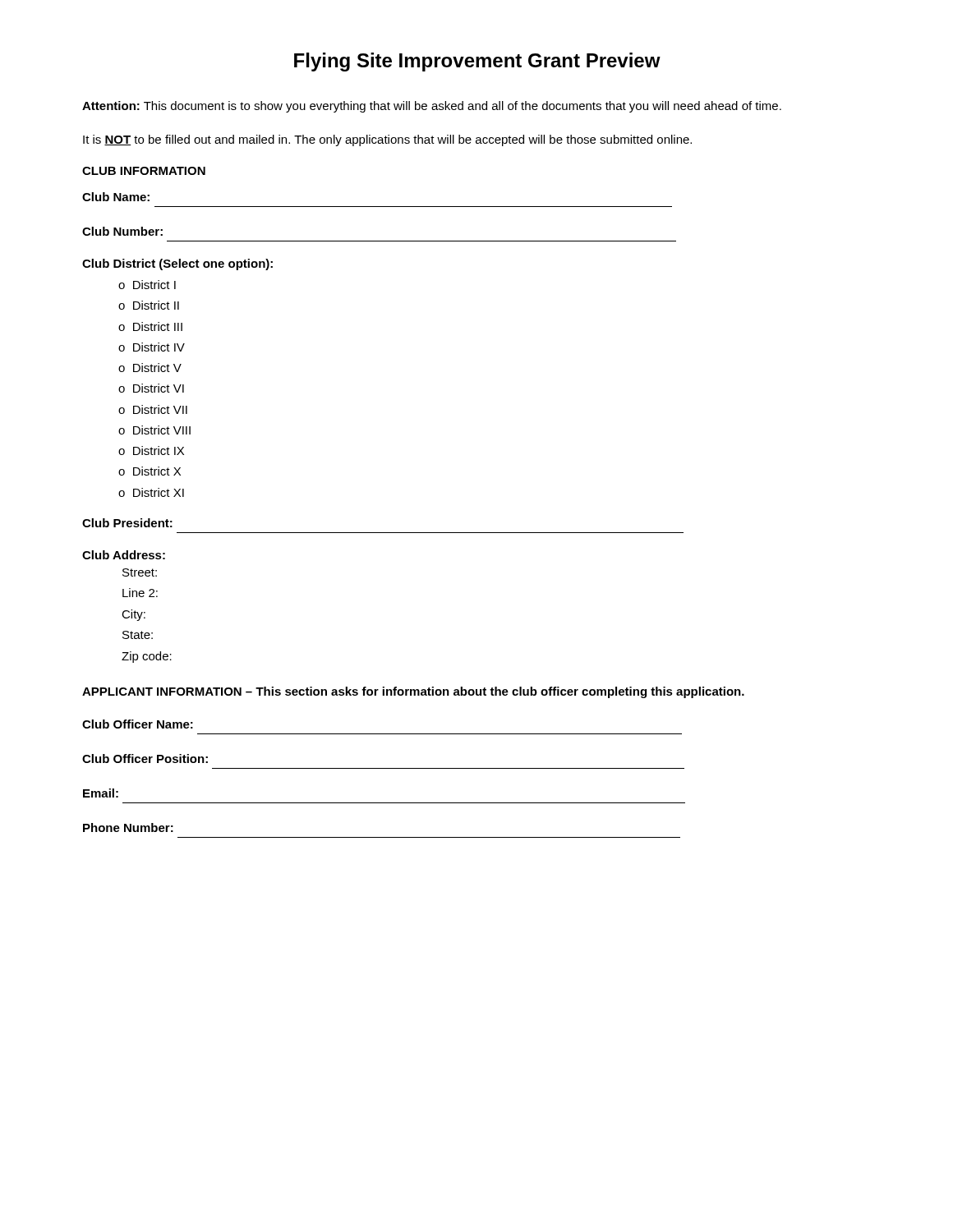Locate the block of text that opens with "Attention: This document is to"

coord(432,106)
